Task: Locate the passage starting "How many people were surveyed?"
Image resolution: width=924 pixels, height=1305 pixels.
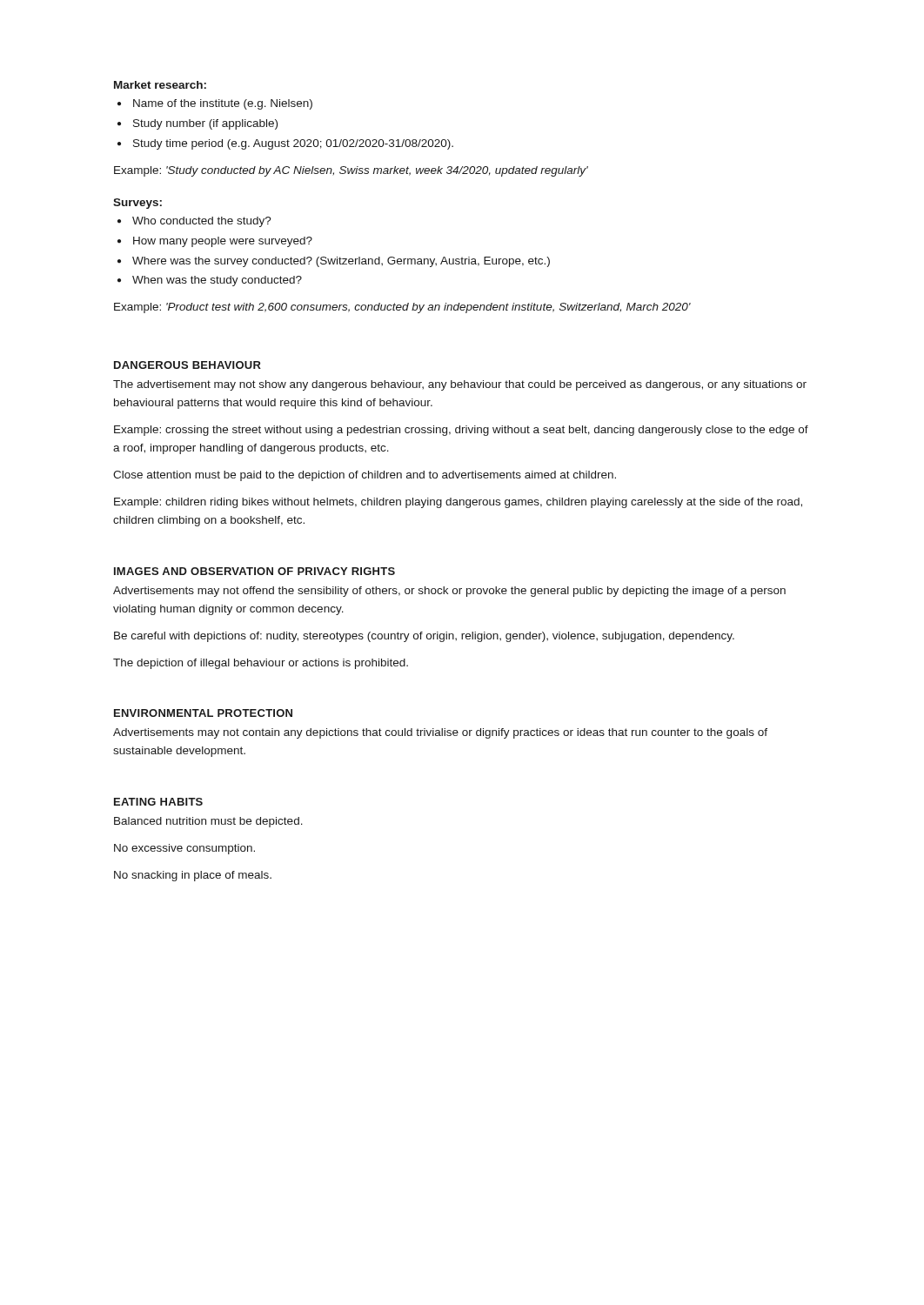Action: (222, 240)
